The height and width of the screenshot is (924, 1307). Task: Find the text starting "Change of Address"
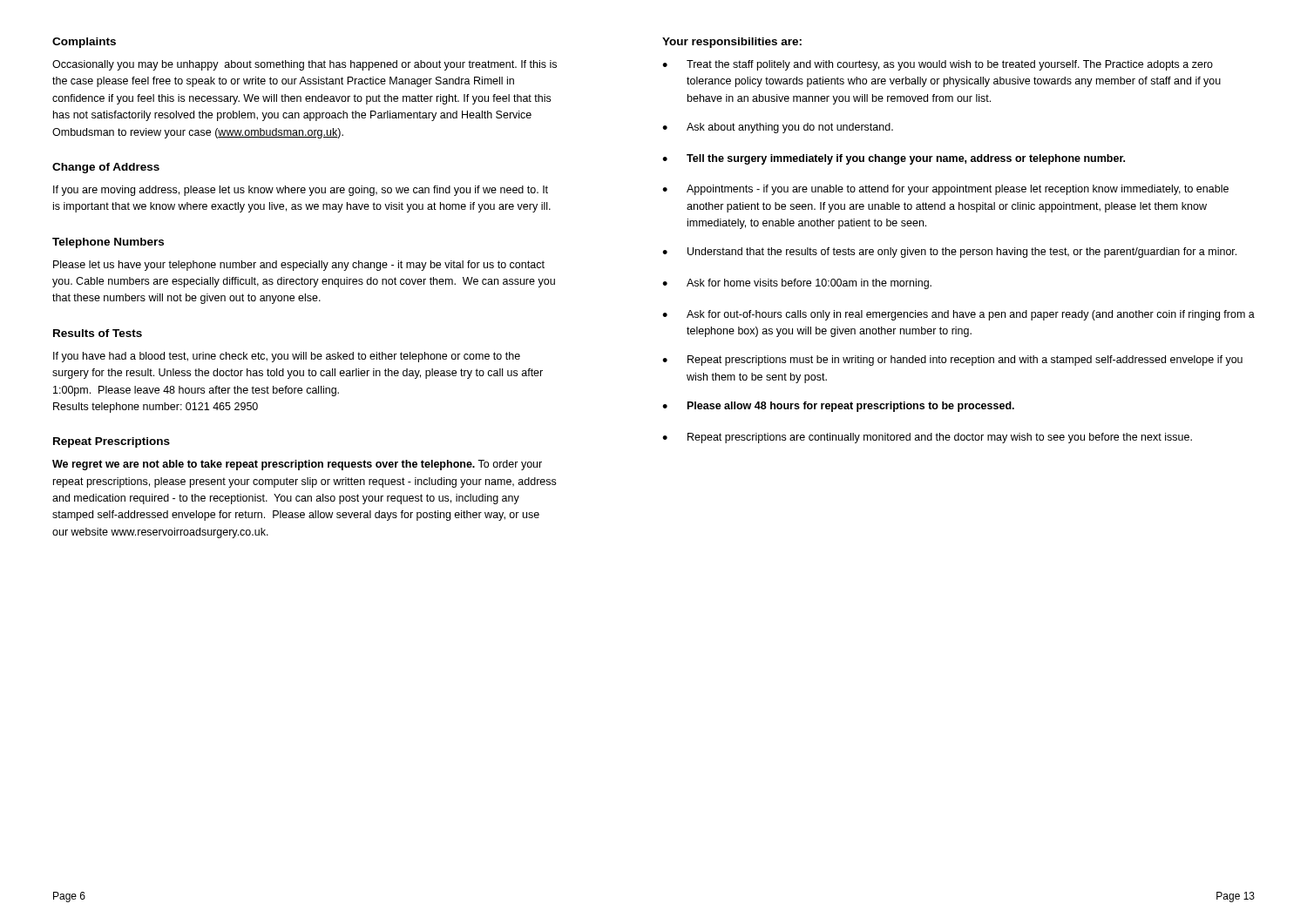[x=106, y=168]
